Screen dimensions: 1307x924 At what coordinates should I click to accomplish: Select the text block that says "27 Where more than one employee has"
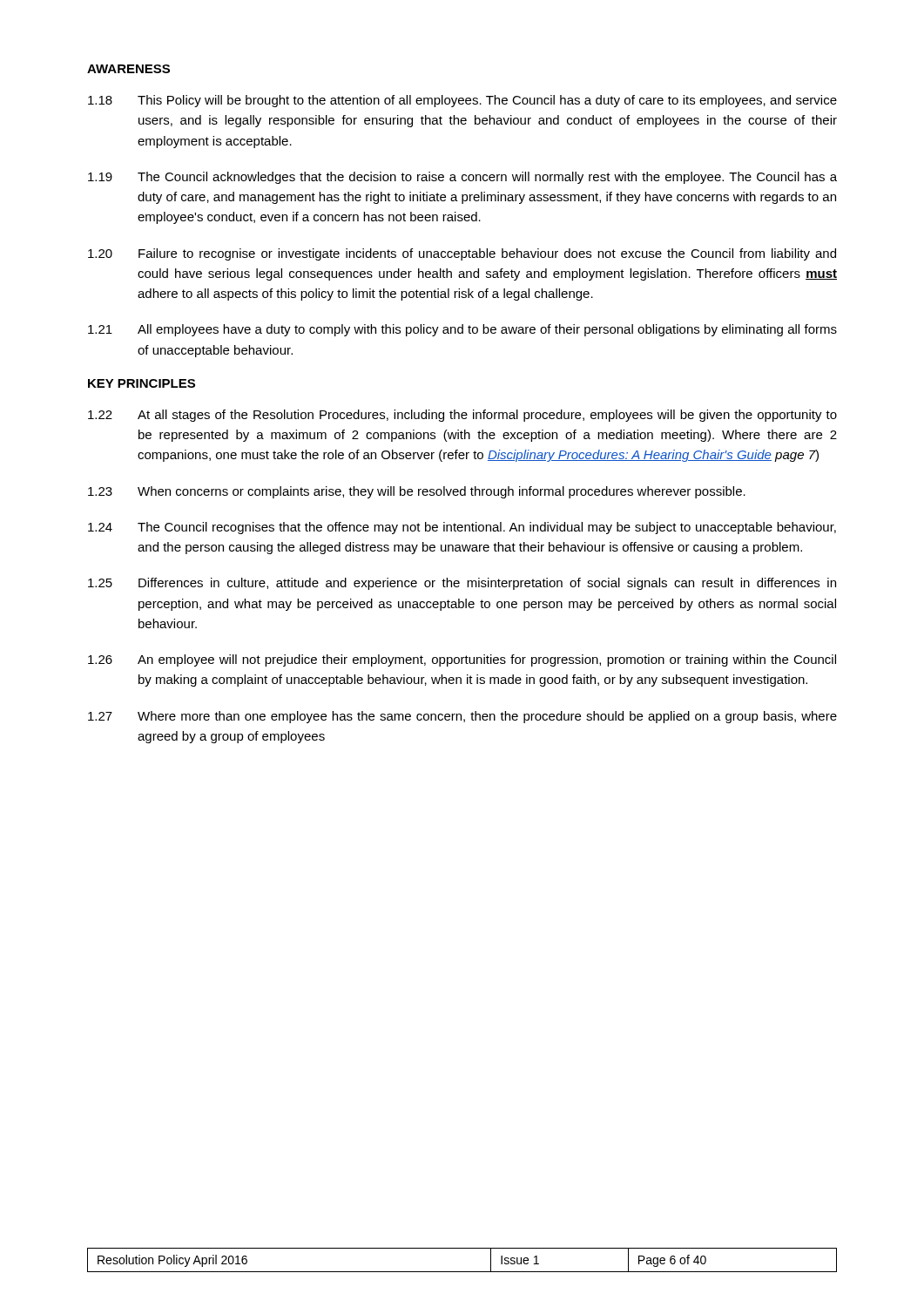click(x=462, y=726)
